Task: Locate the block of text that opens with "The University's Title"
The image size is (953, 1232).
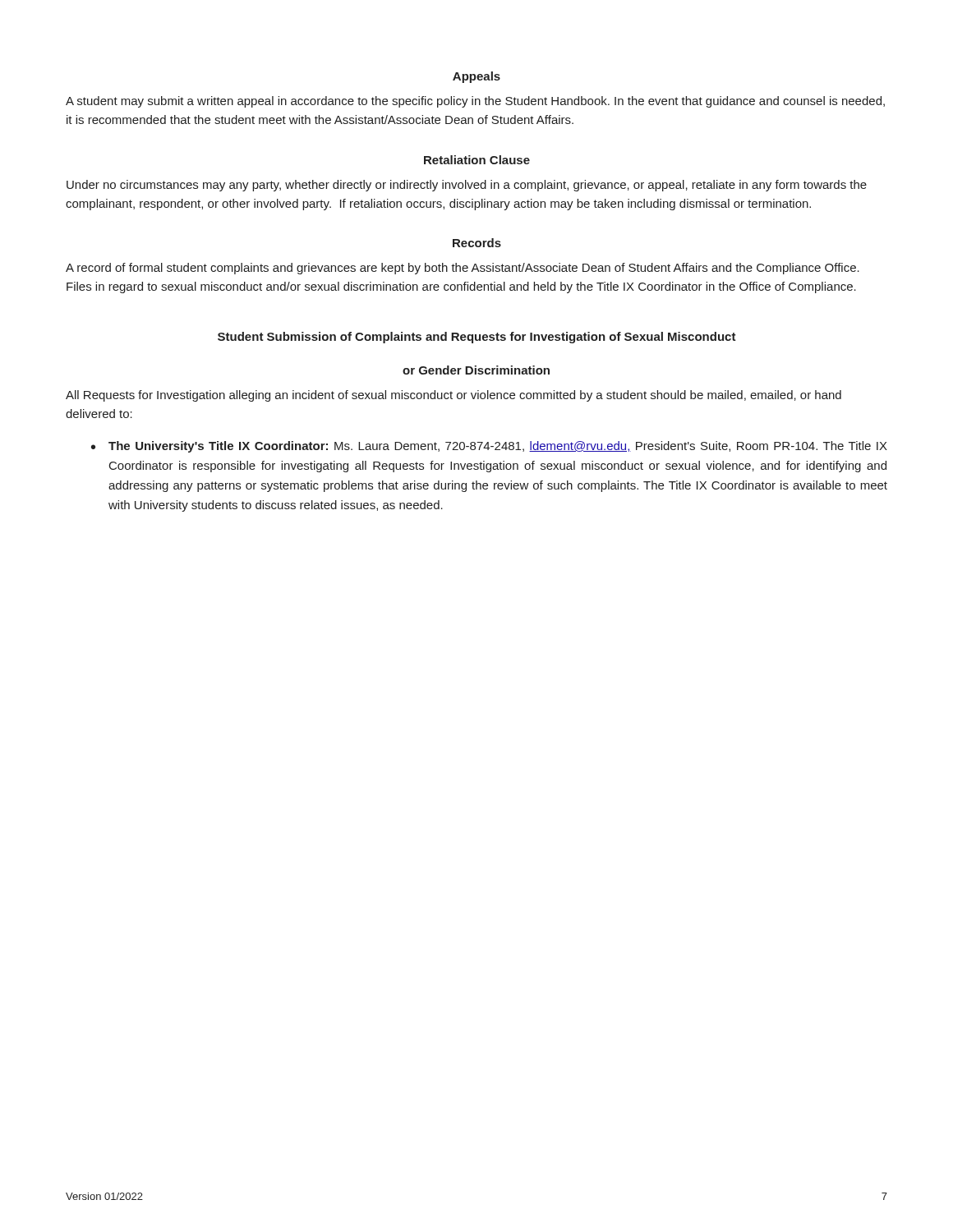Action: [498, 475]
